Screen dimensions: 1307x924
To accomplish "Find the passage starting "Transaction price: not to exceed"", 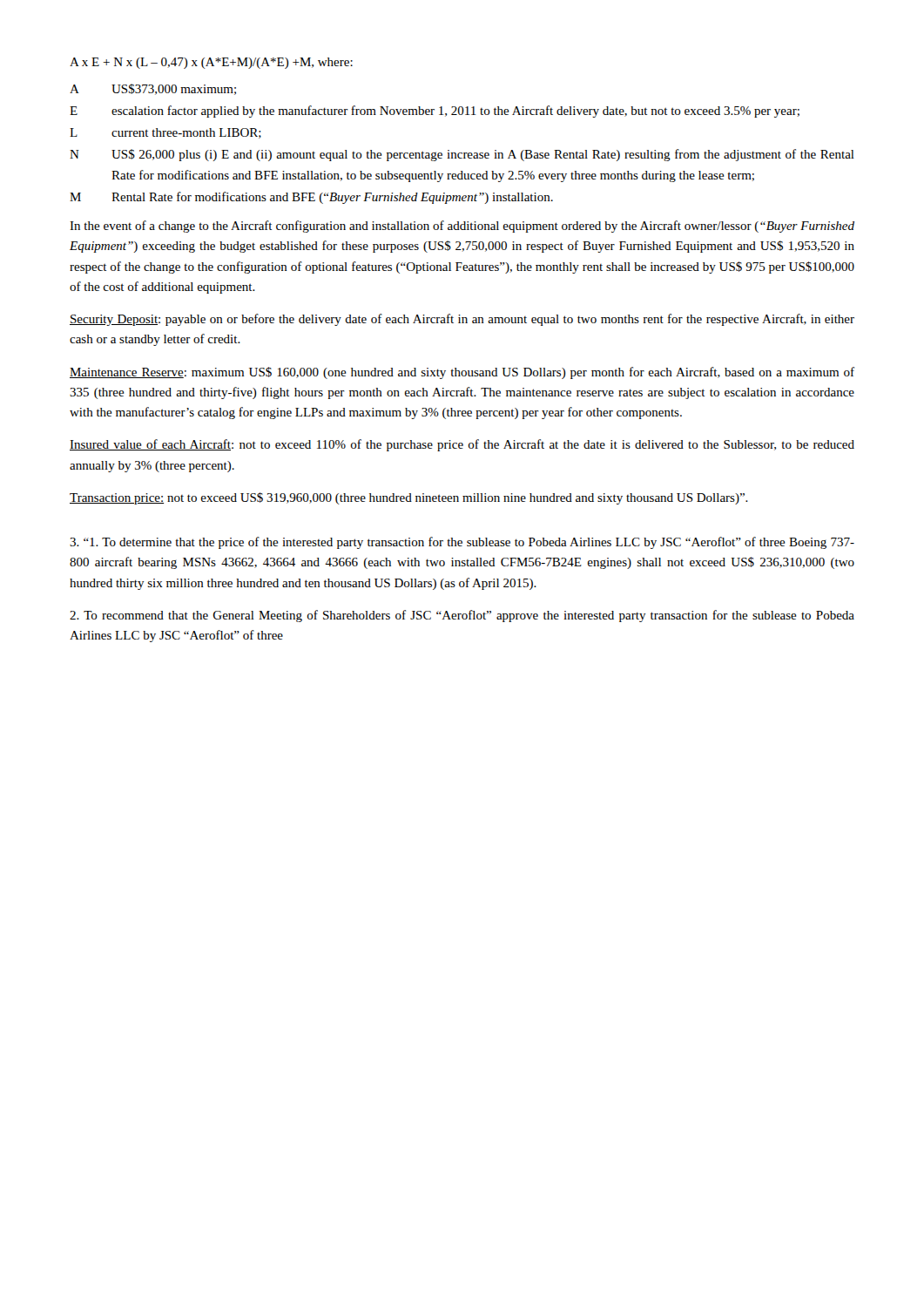I will [x=409, y=497].
